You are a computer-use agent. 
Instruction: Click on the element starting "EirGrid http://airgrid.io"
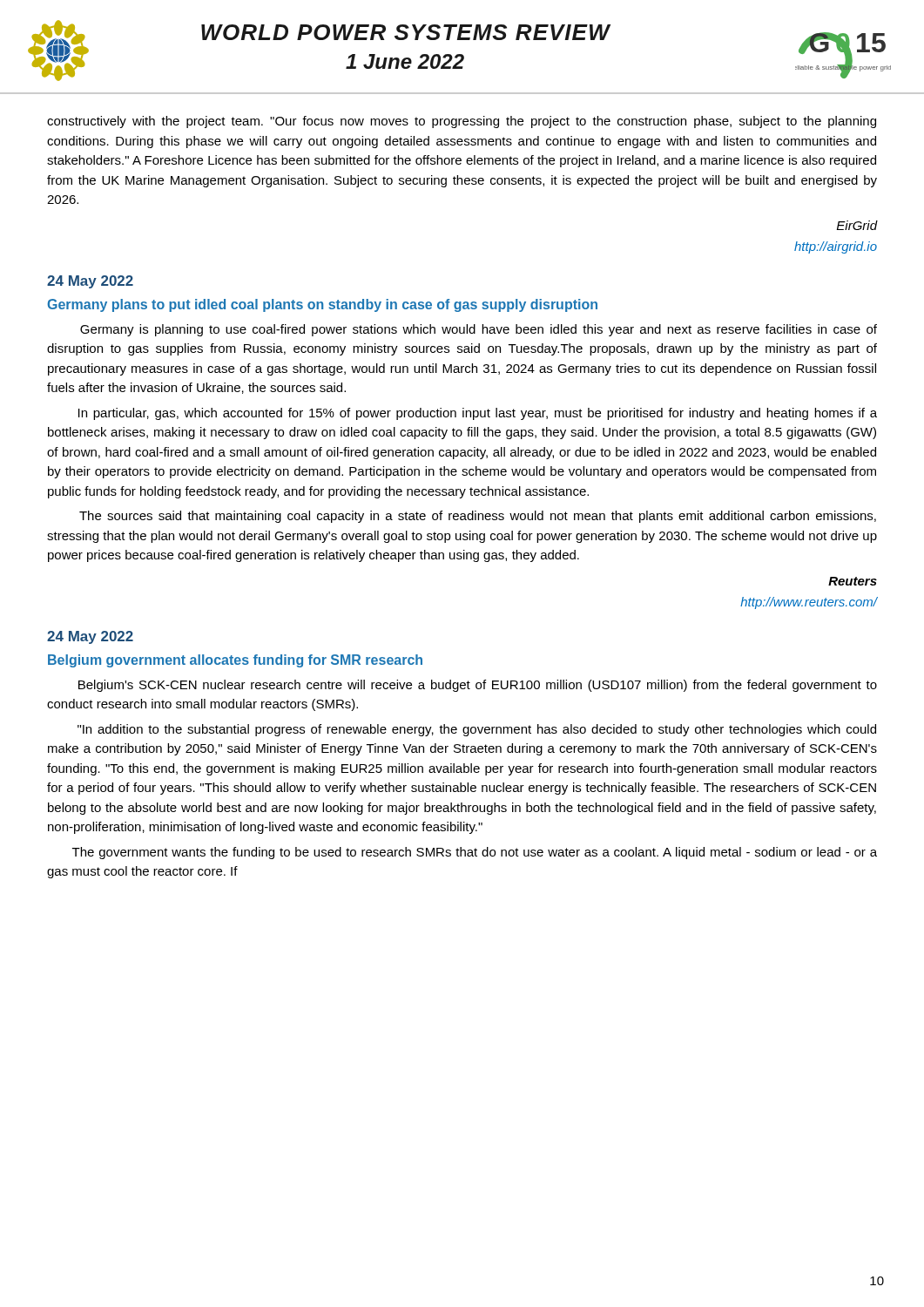tap(836, 235)
